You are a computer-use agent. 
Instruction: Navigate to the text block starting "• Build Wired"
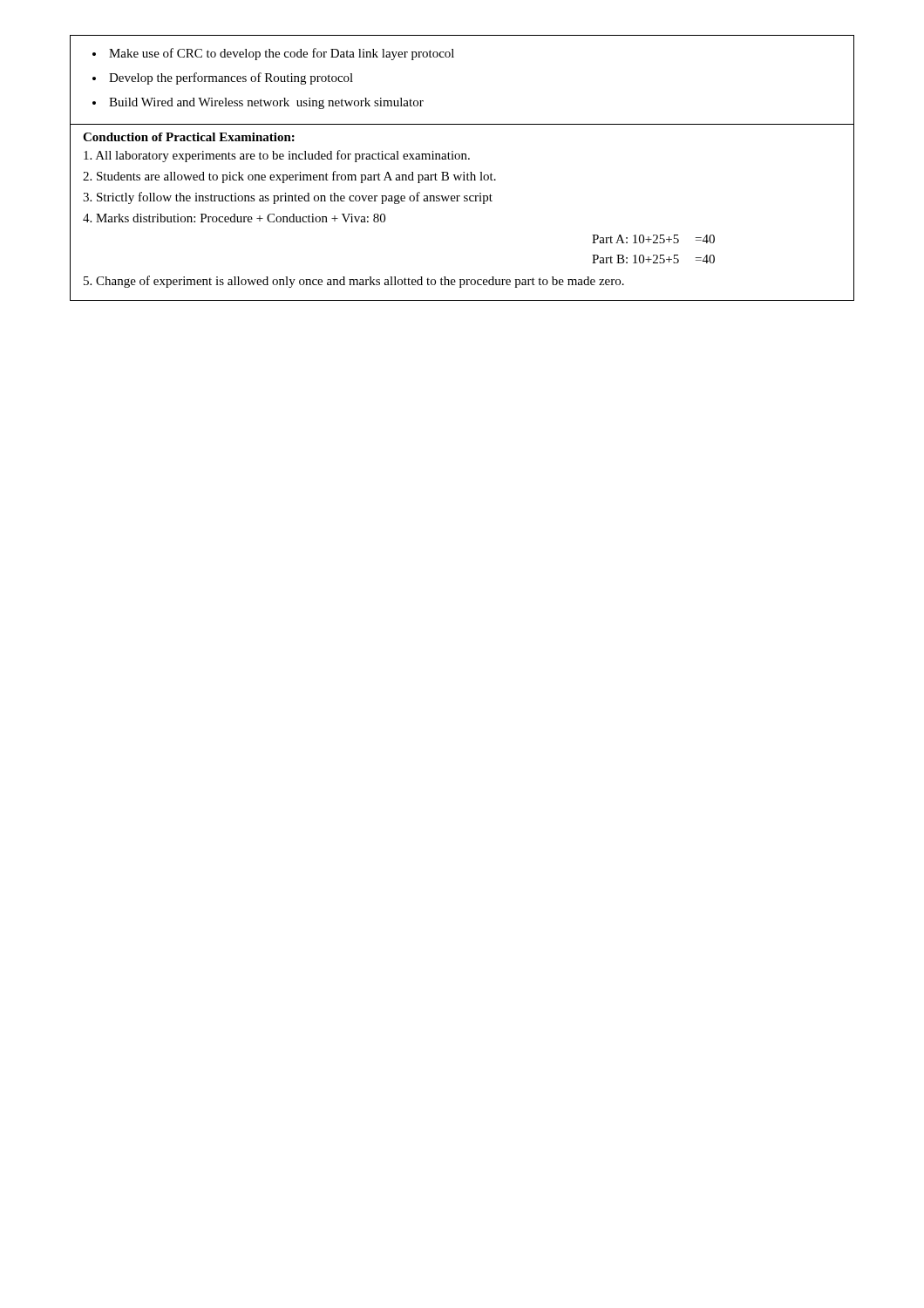pyautogui.click(x=257, y=103)
